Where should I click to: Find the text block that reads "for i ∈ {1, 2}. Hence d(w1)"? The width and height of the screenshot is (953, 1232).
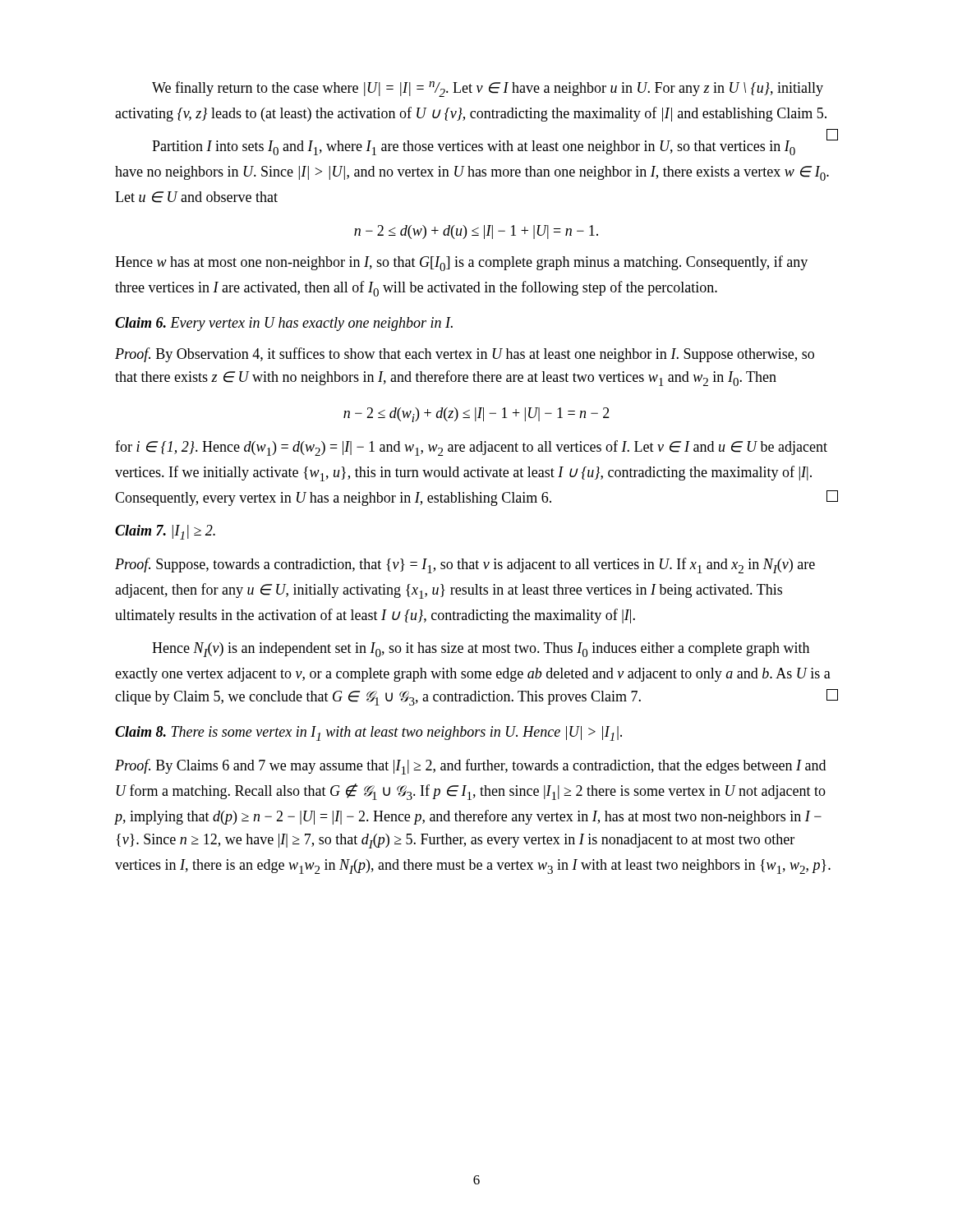(x=476, y=472)
